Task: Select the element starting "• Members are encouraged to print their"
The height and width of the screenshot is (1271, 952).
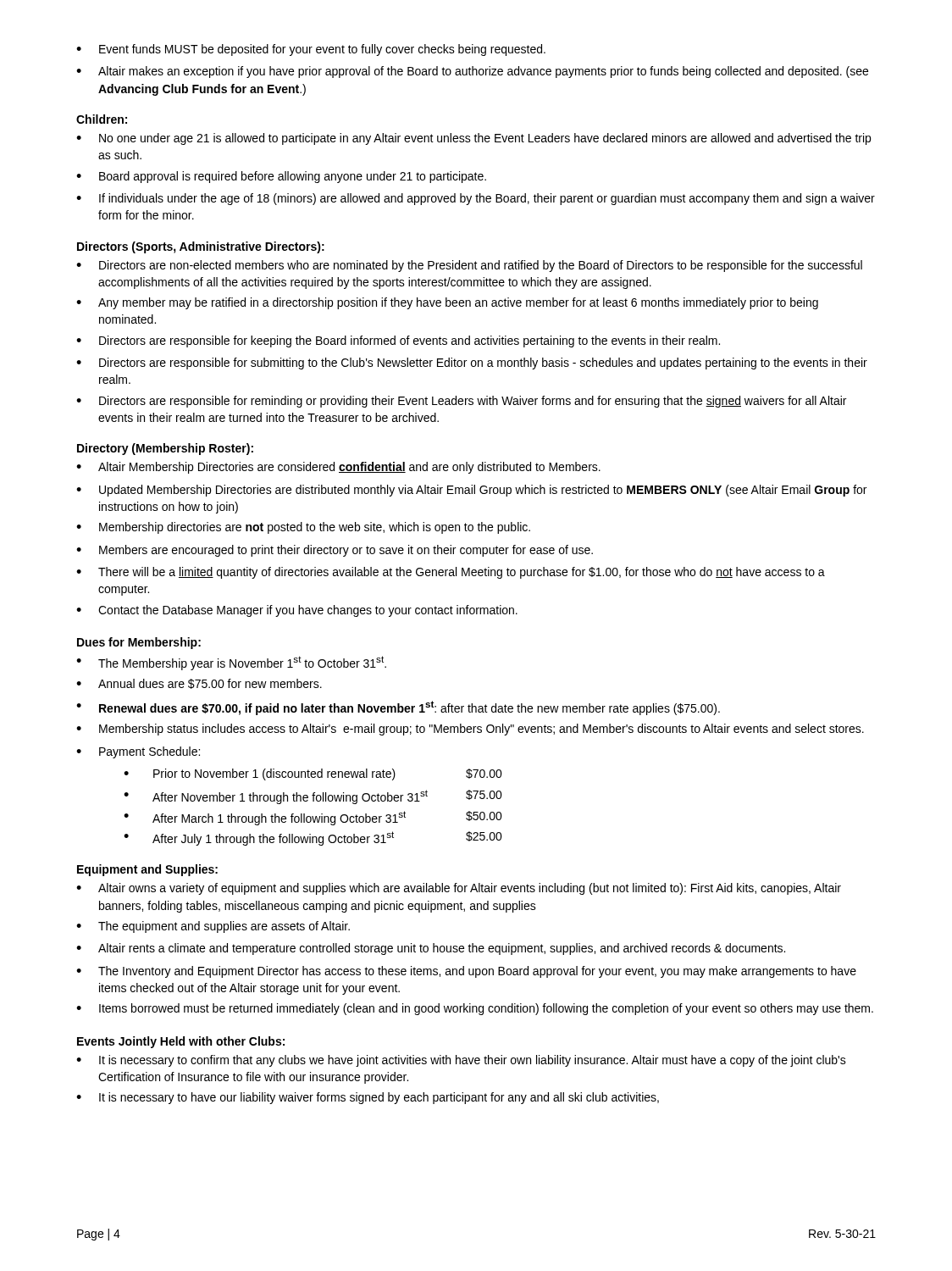Action: tap(335, 551)
